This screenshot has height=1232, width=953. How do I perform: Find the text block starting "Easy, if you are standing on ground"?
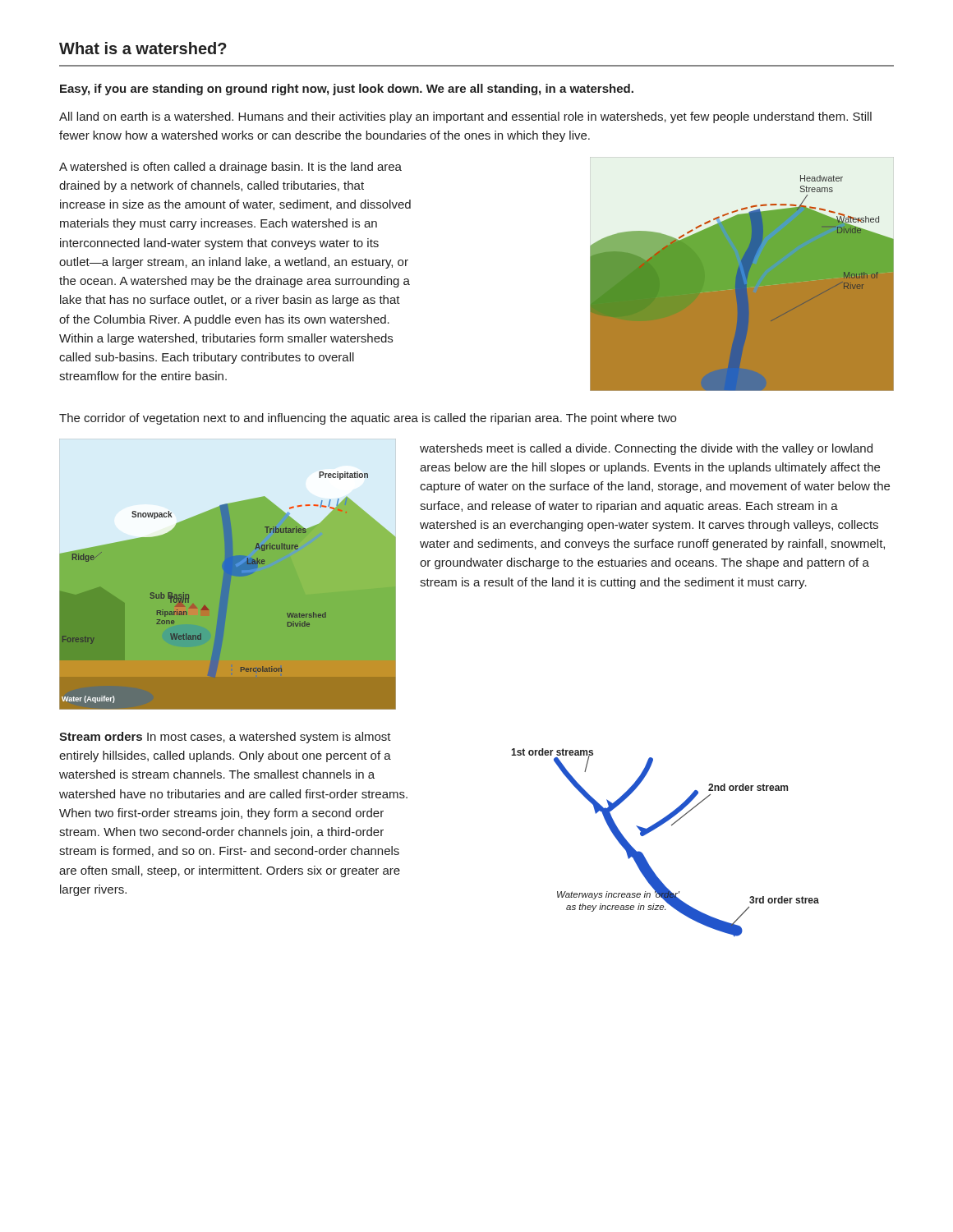(347, 88)
